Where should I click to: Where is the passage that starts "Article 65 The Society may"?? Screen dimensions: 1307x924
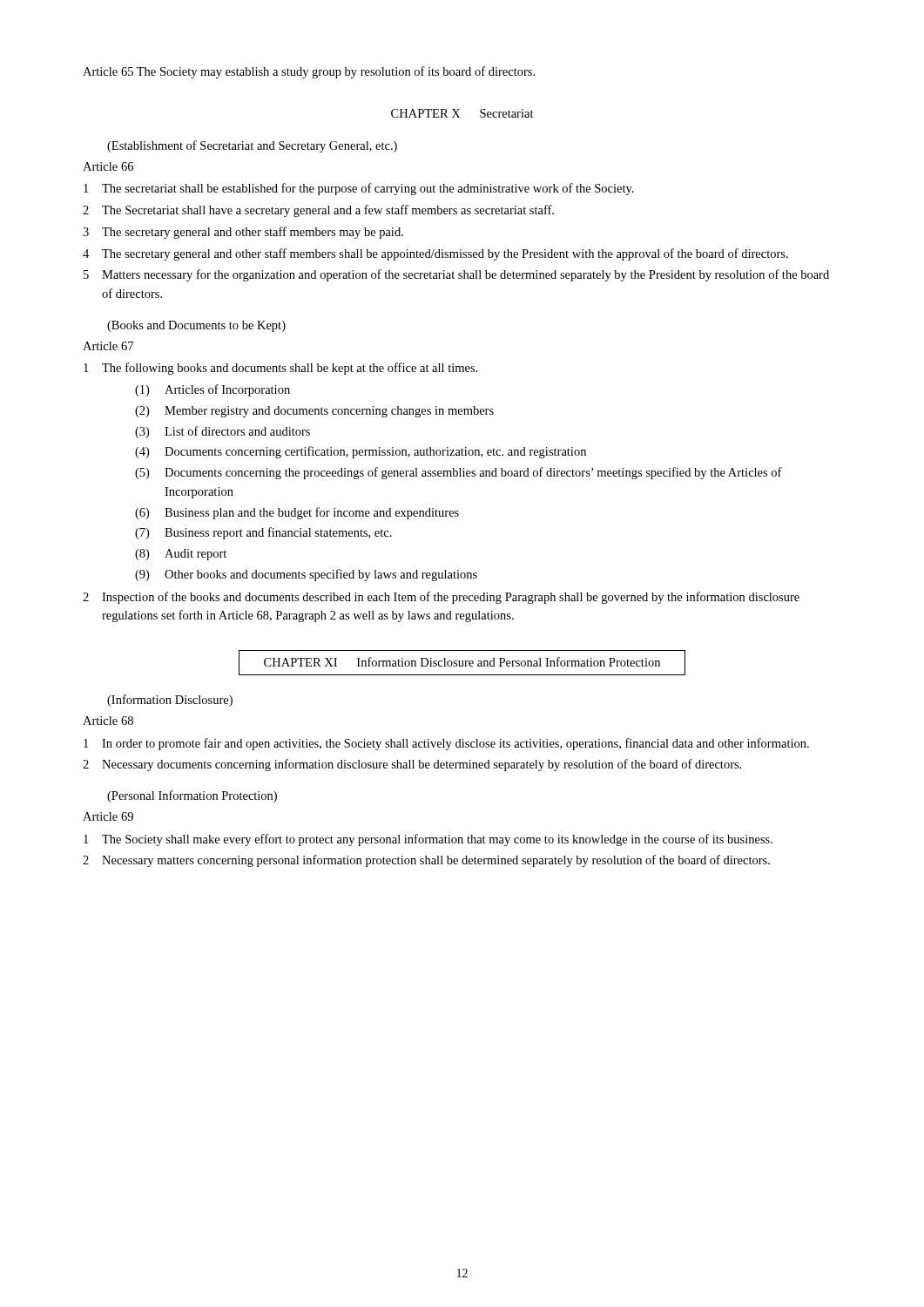(x=309, y=71)
